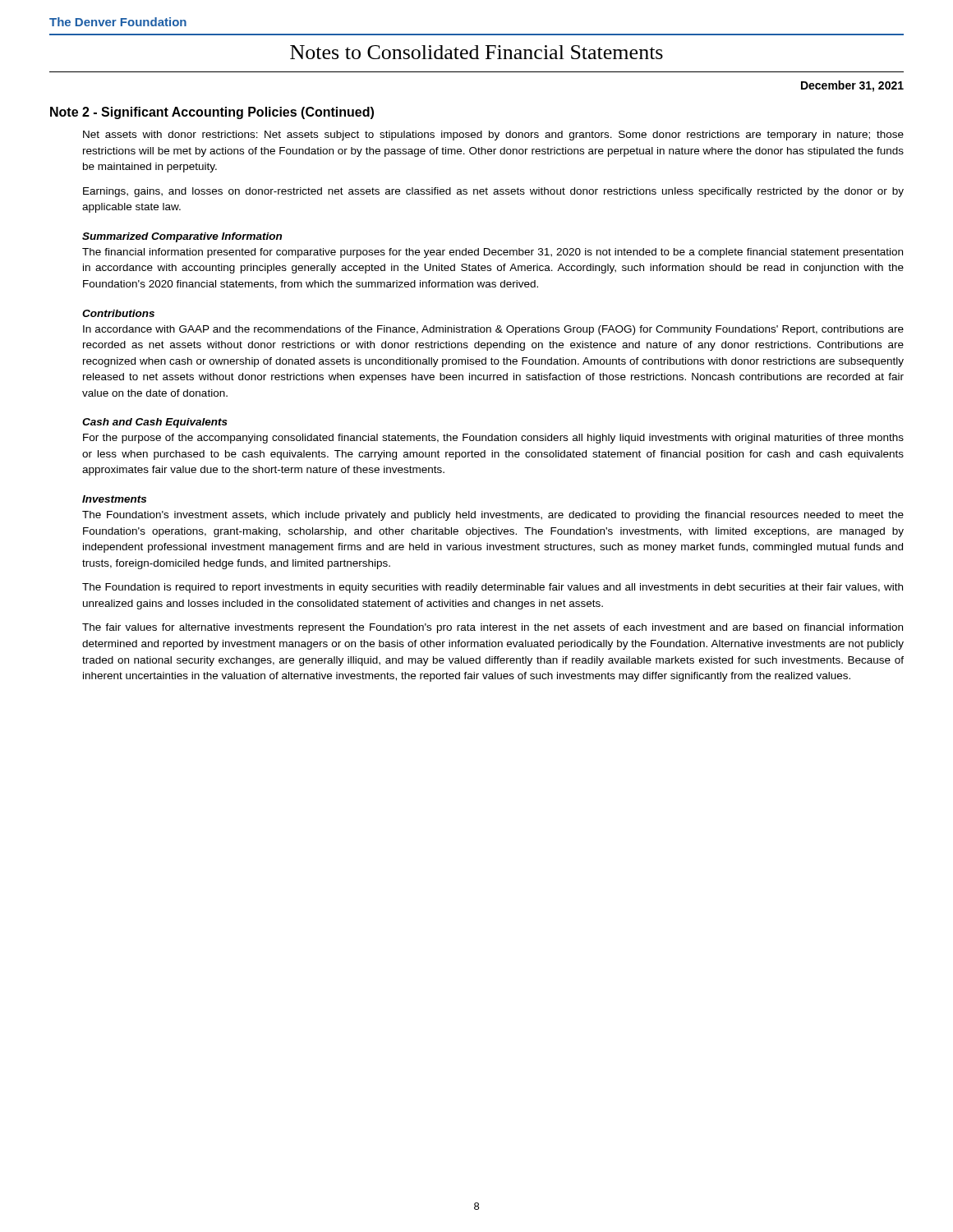Point to the text starting "Cash and Cash"
953x1232 pixels.
click(x=155, y=422)
